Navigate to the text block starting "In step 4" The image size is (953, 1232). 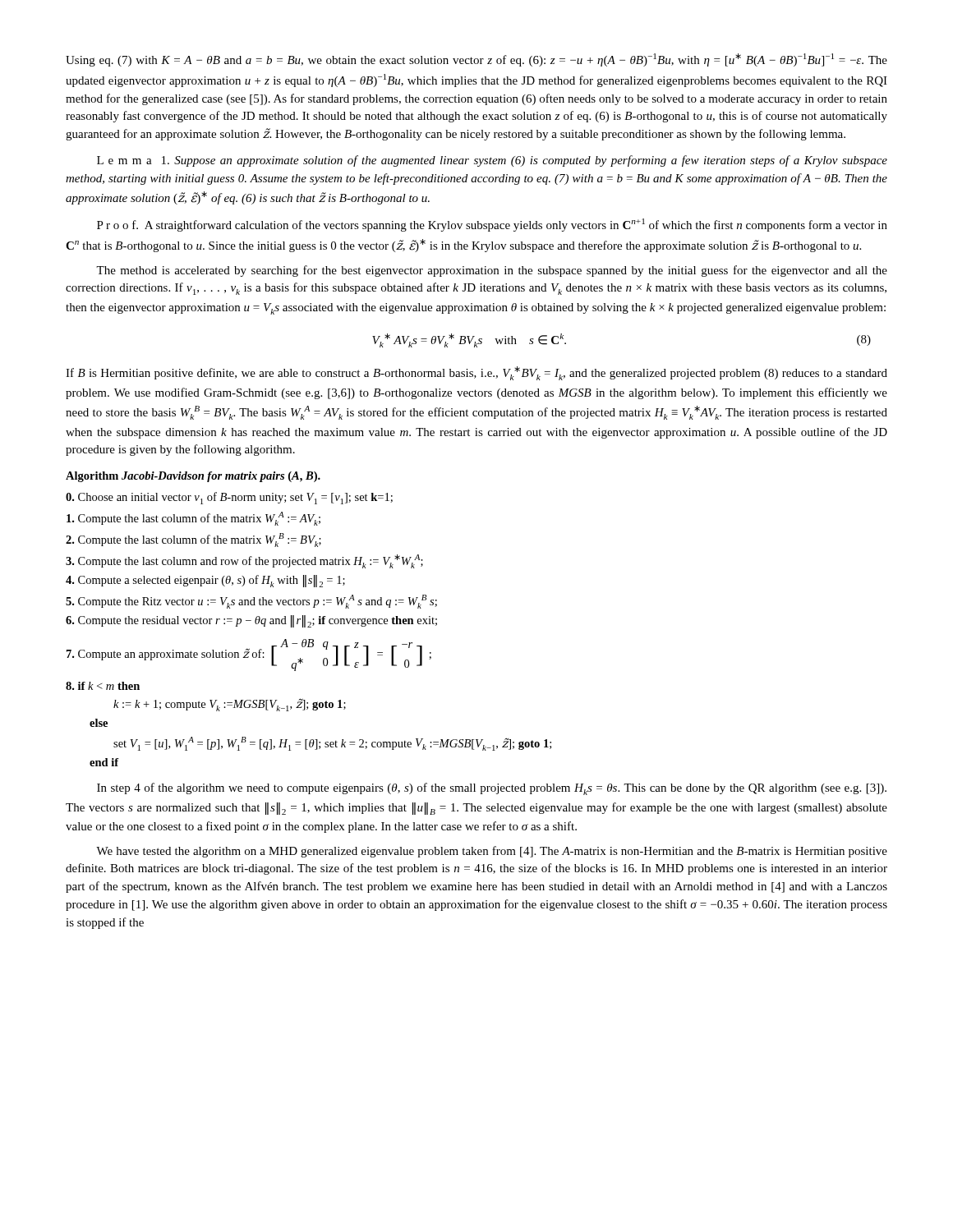click(476, 807)
